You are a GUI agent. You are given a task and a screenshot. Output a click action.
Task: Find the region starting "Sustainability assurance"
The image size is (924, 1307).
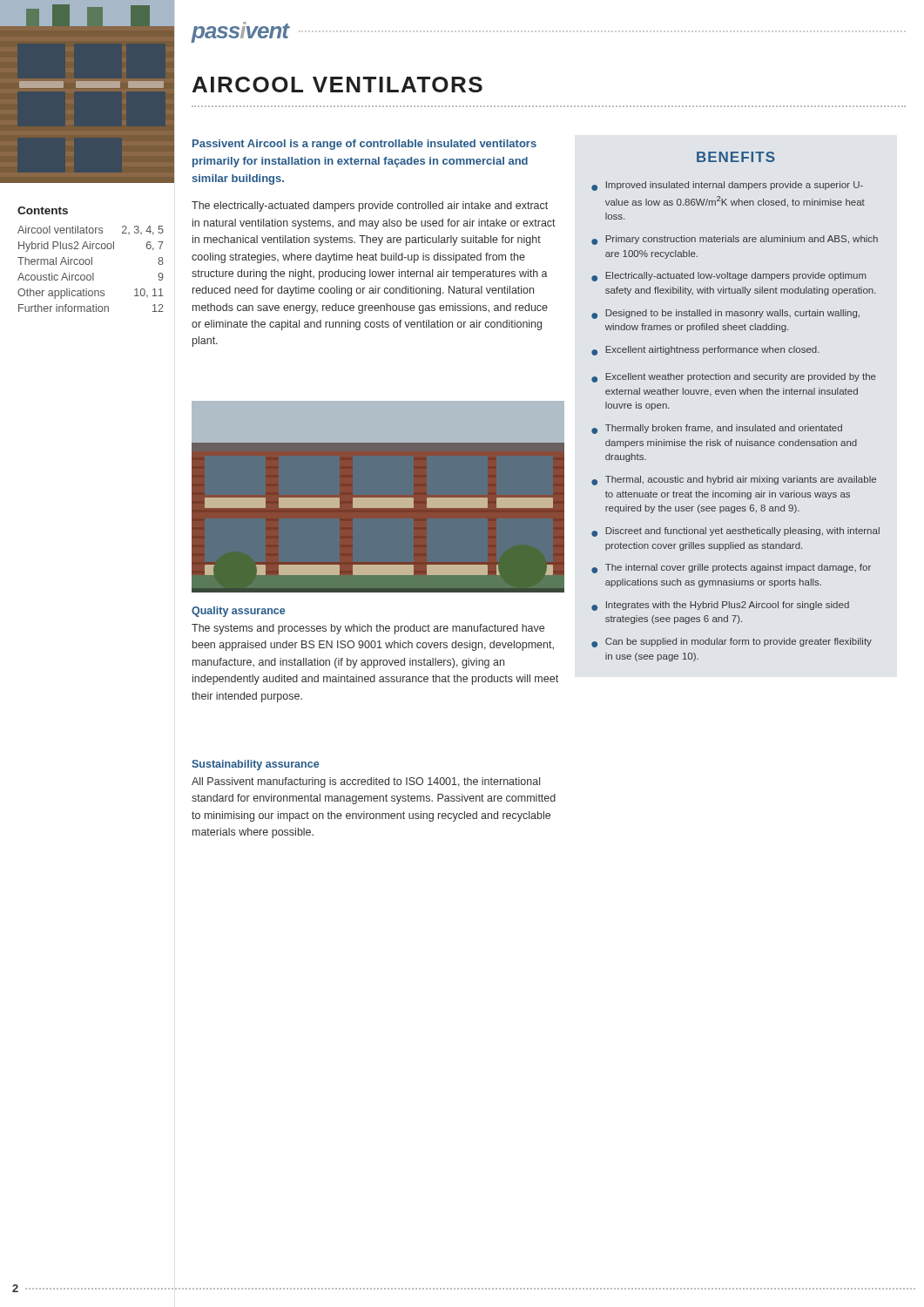(255, 764)
